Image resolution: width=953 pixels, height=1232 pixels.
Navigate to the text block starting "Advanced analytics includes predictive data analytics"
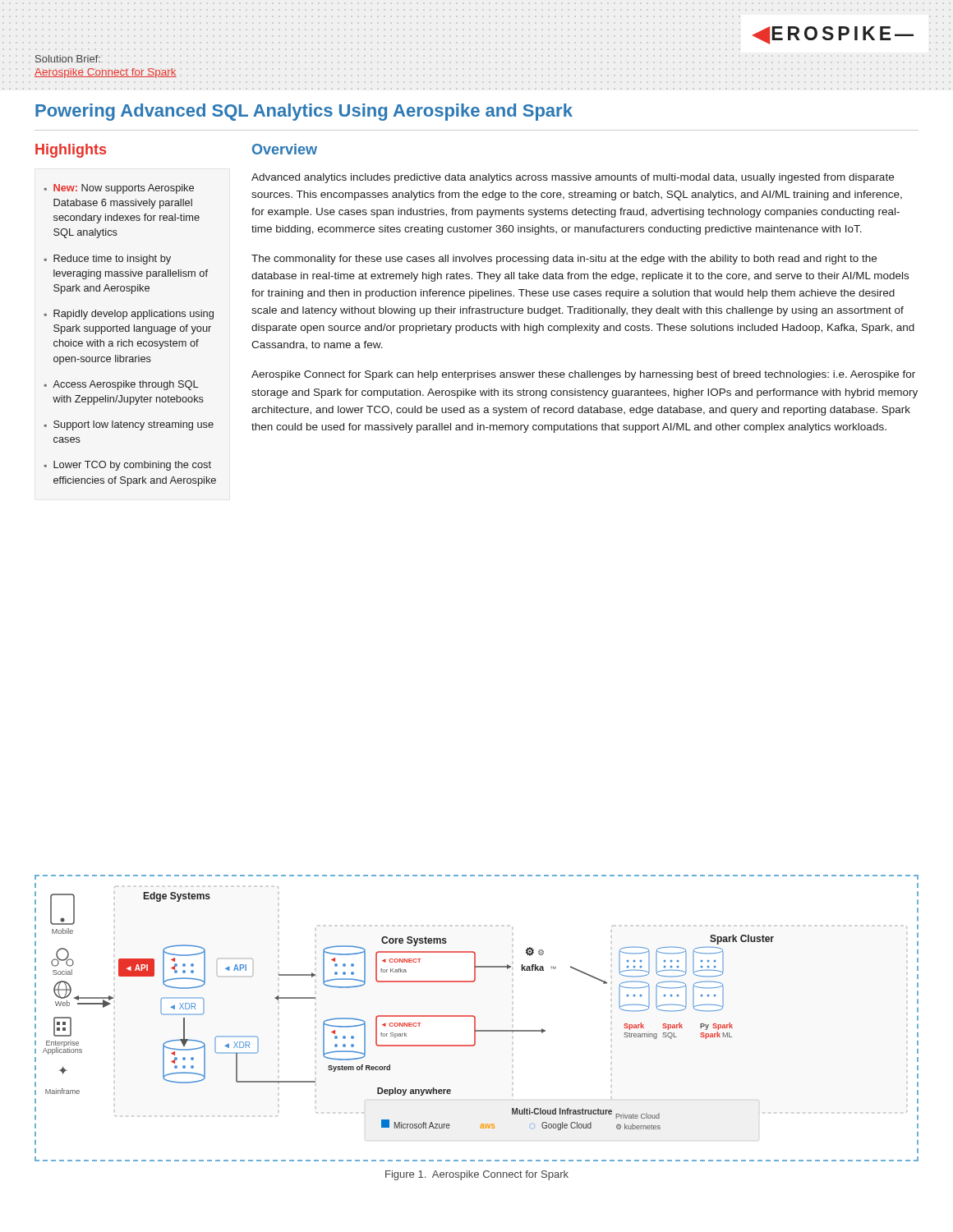point(577,203)
